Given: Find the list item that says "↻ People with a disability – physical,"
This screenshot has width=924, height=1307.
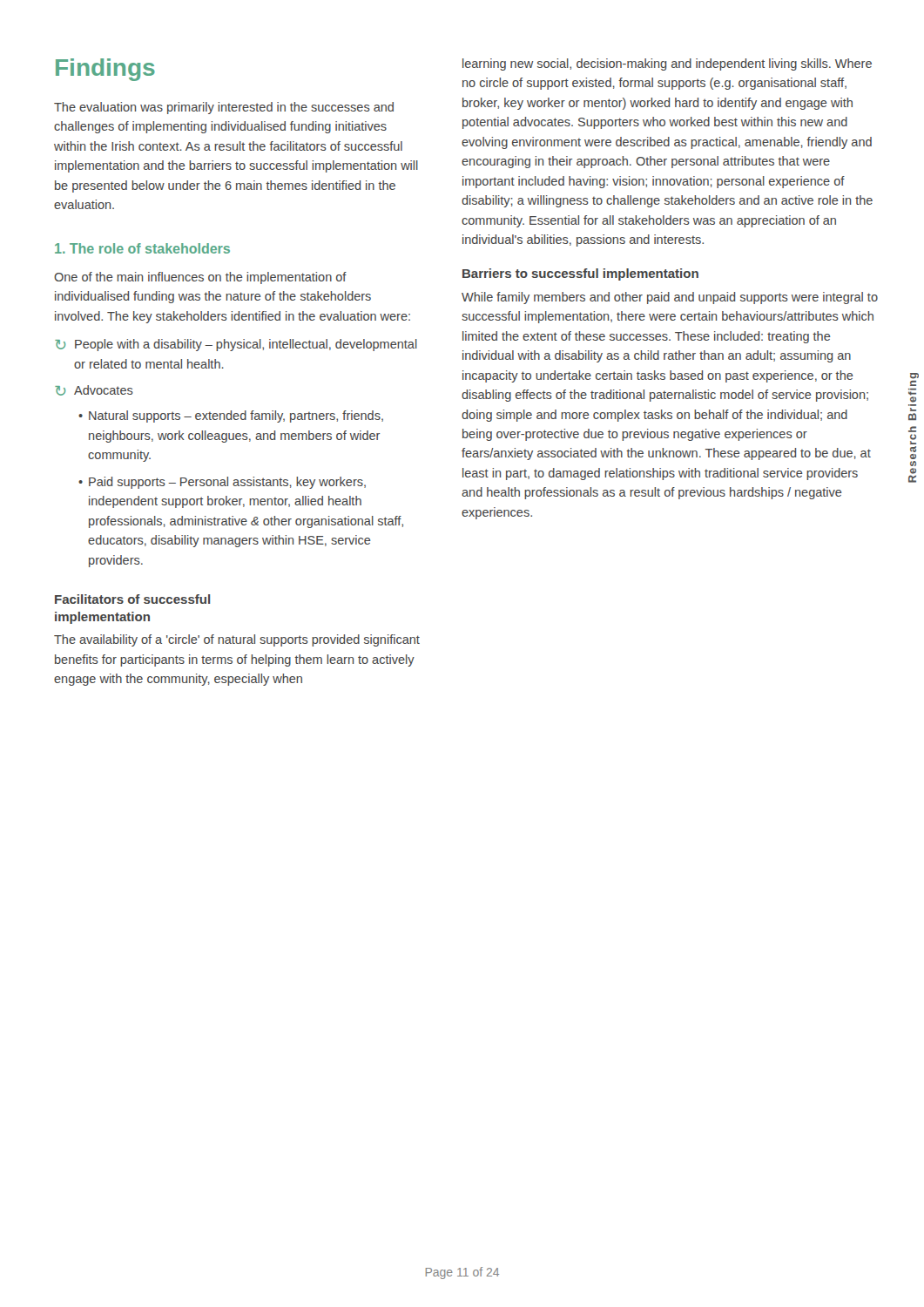Looking at the screenshot, I should coord(237,354).
